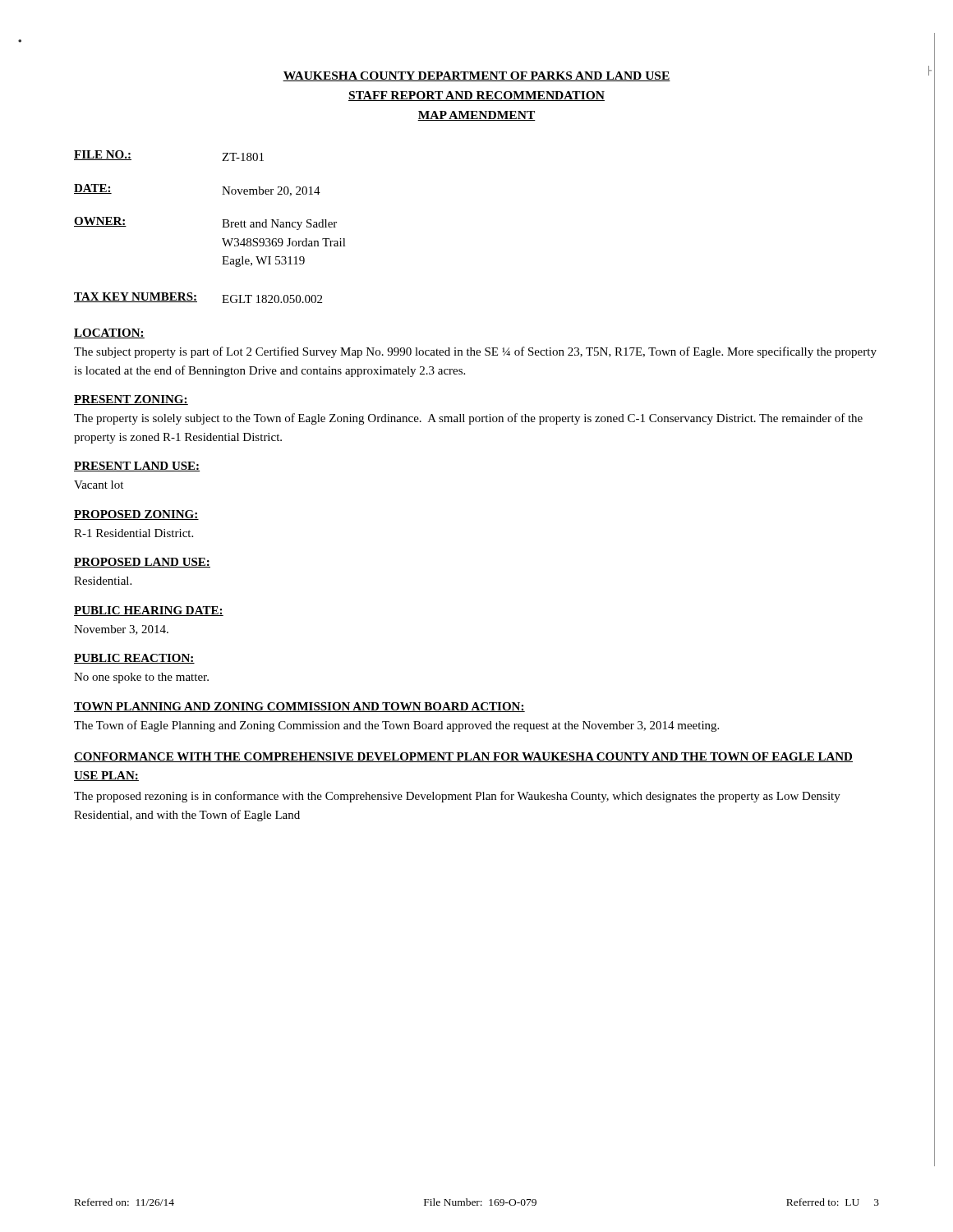Click where it says "FILE NO.: ZT-1801"
Screen dimensions: 1232x953
click(x=101, y=156)
